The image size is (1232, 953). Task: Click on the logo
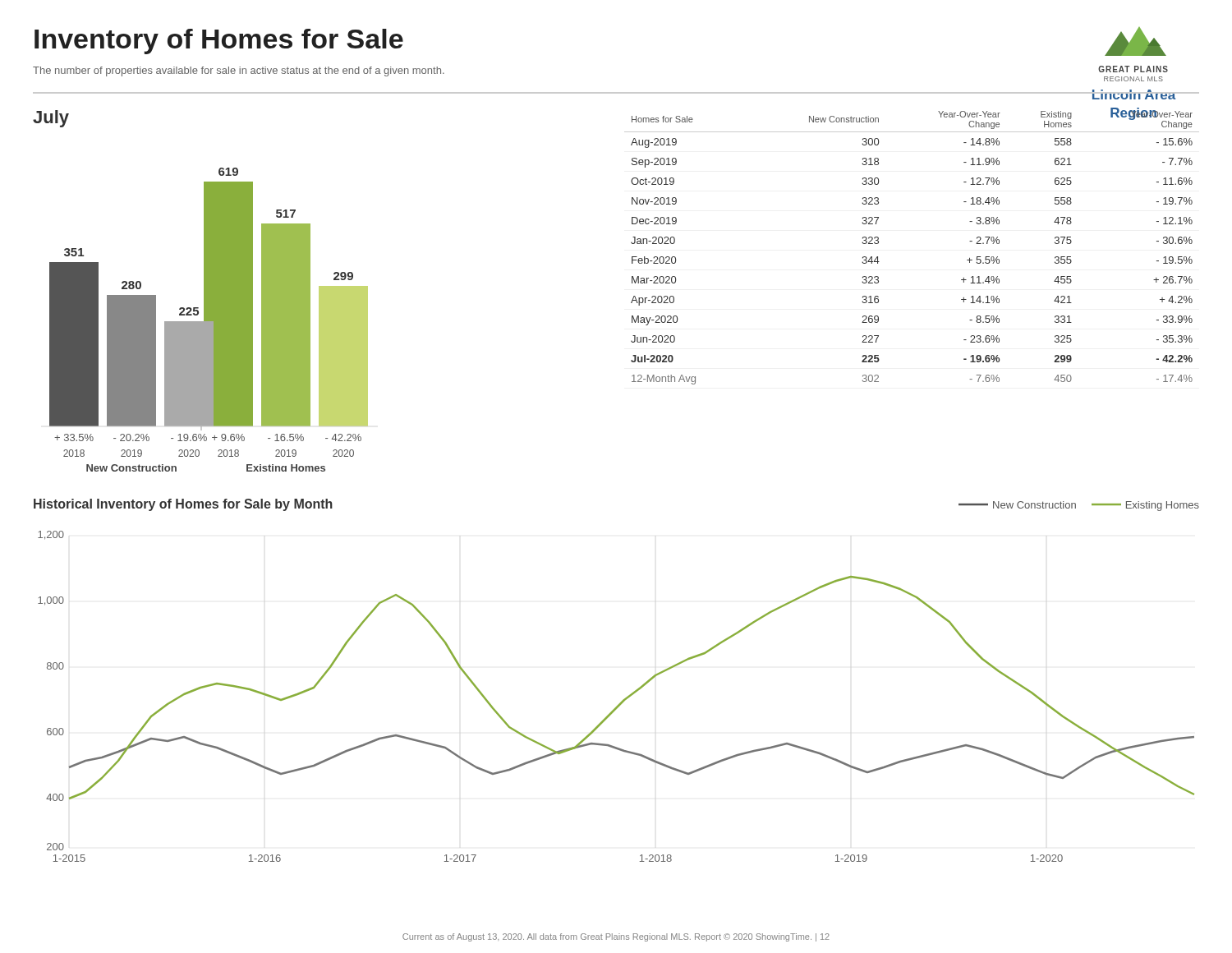point(1133,69)
